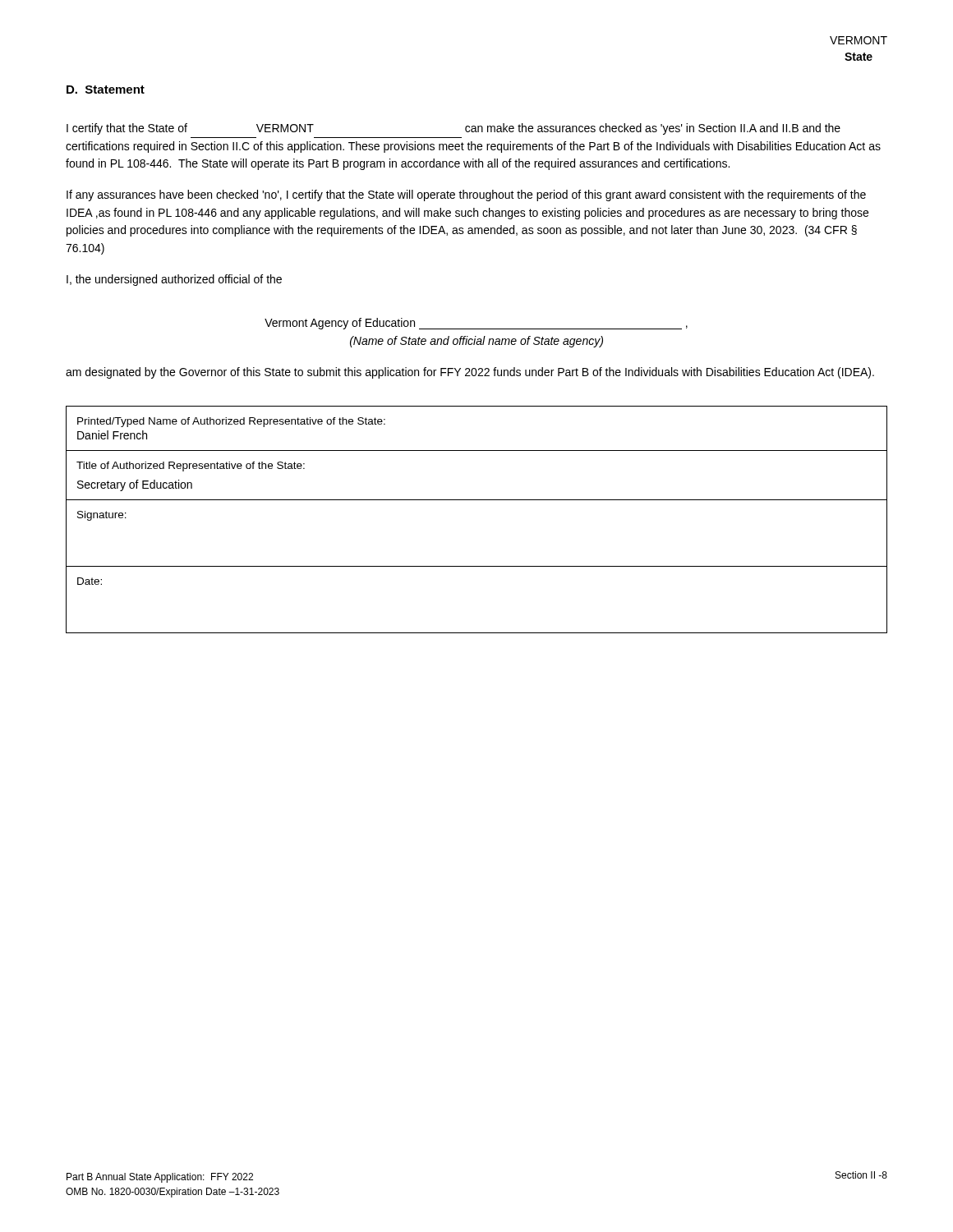Find the text block that says "If any assurances have been checked 'no',"

point(467,221)
